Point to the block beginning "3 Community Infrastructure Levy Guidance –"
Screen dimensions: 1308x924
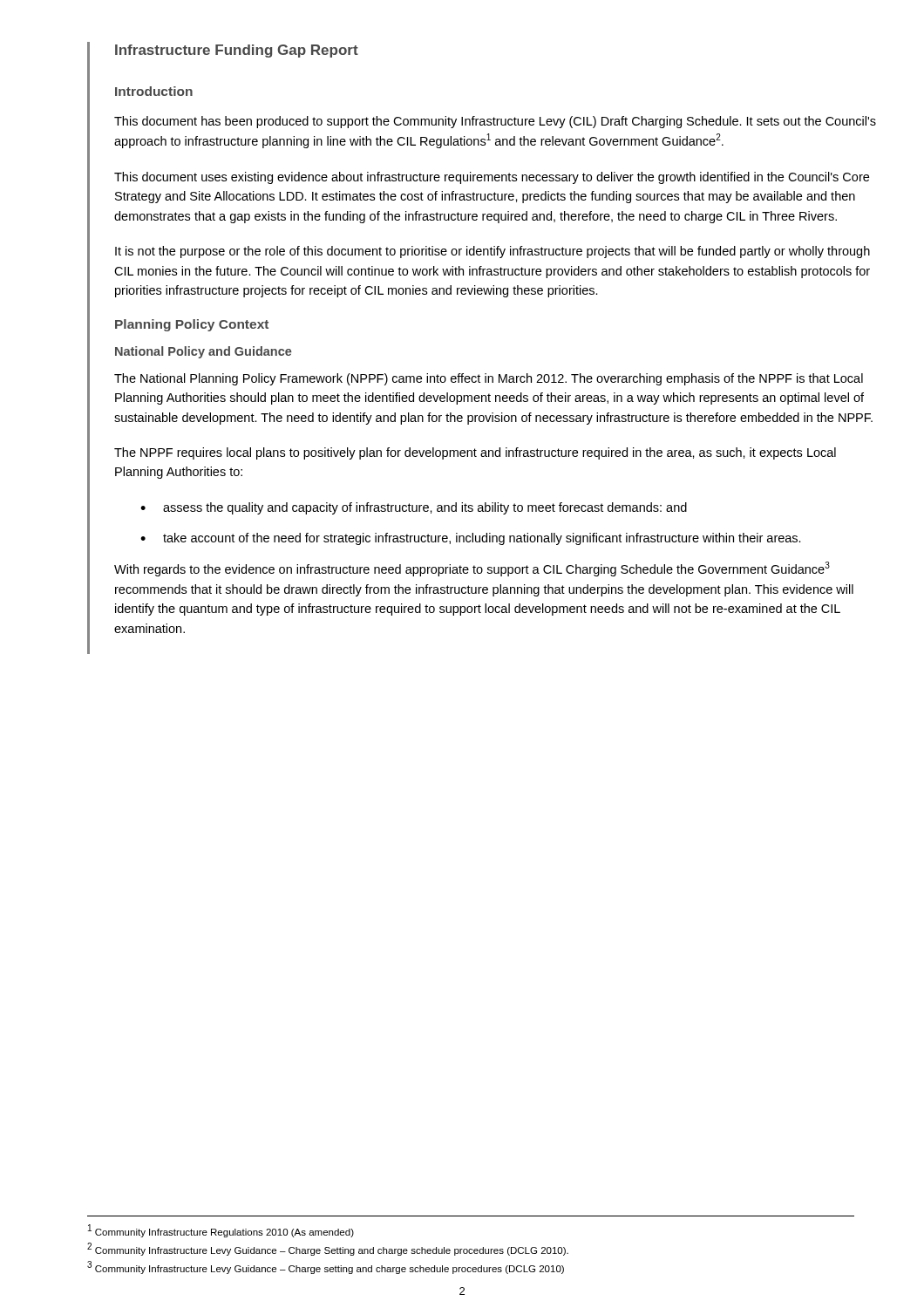(471, 1267)
